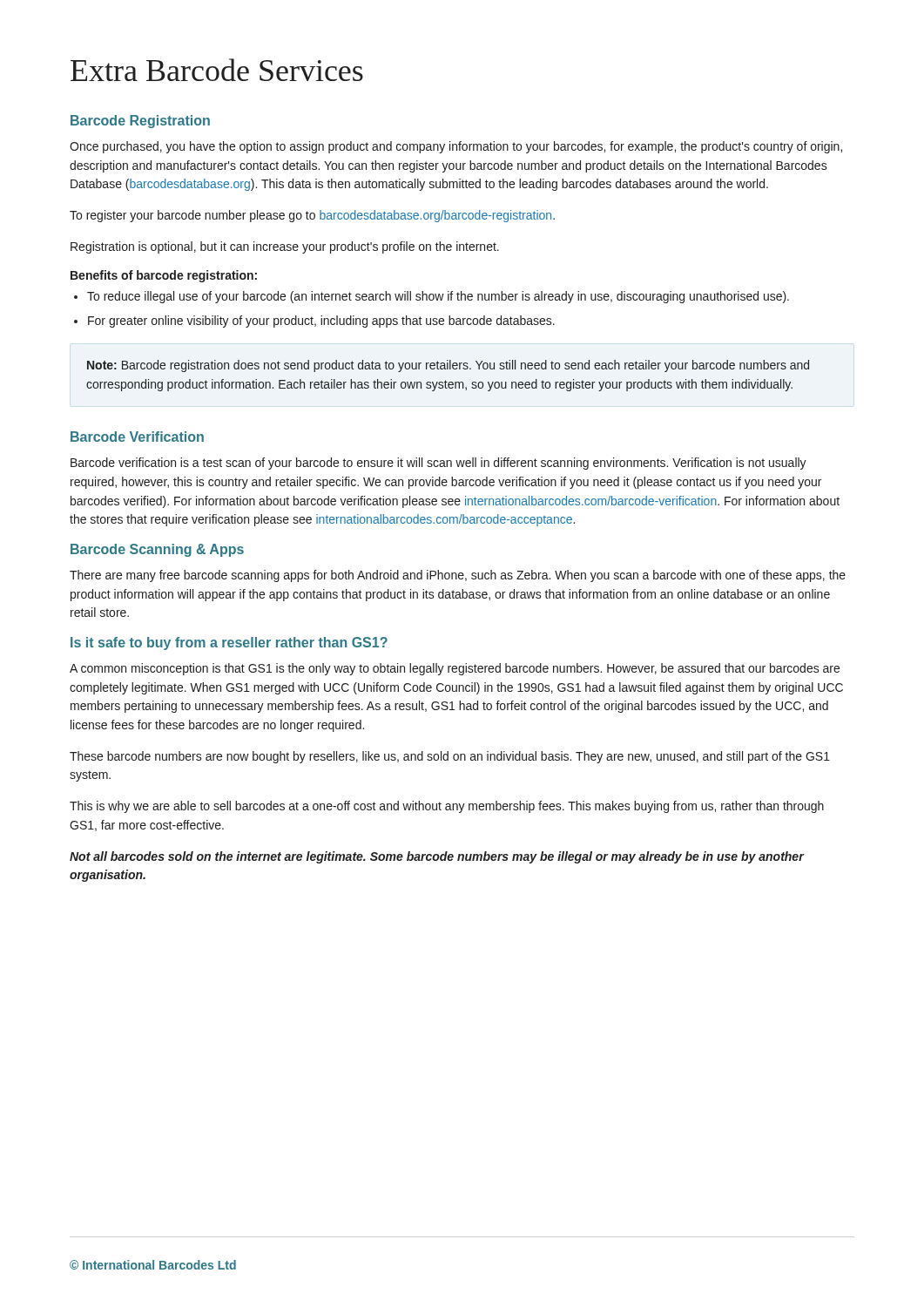Screen dimensions: 1307x924
Task: Click the passage that begins "Not all barcodes sold"
Action: (462, 866)
